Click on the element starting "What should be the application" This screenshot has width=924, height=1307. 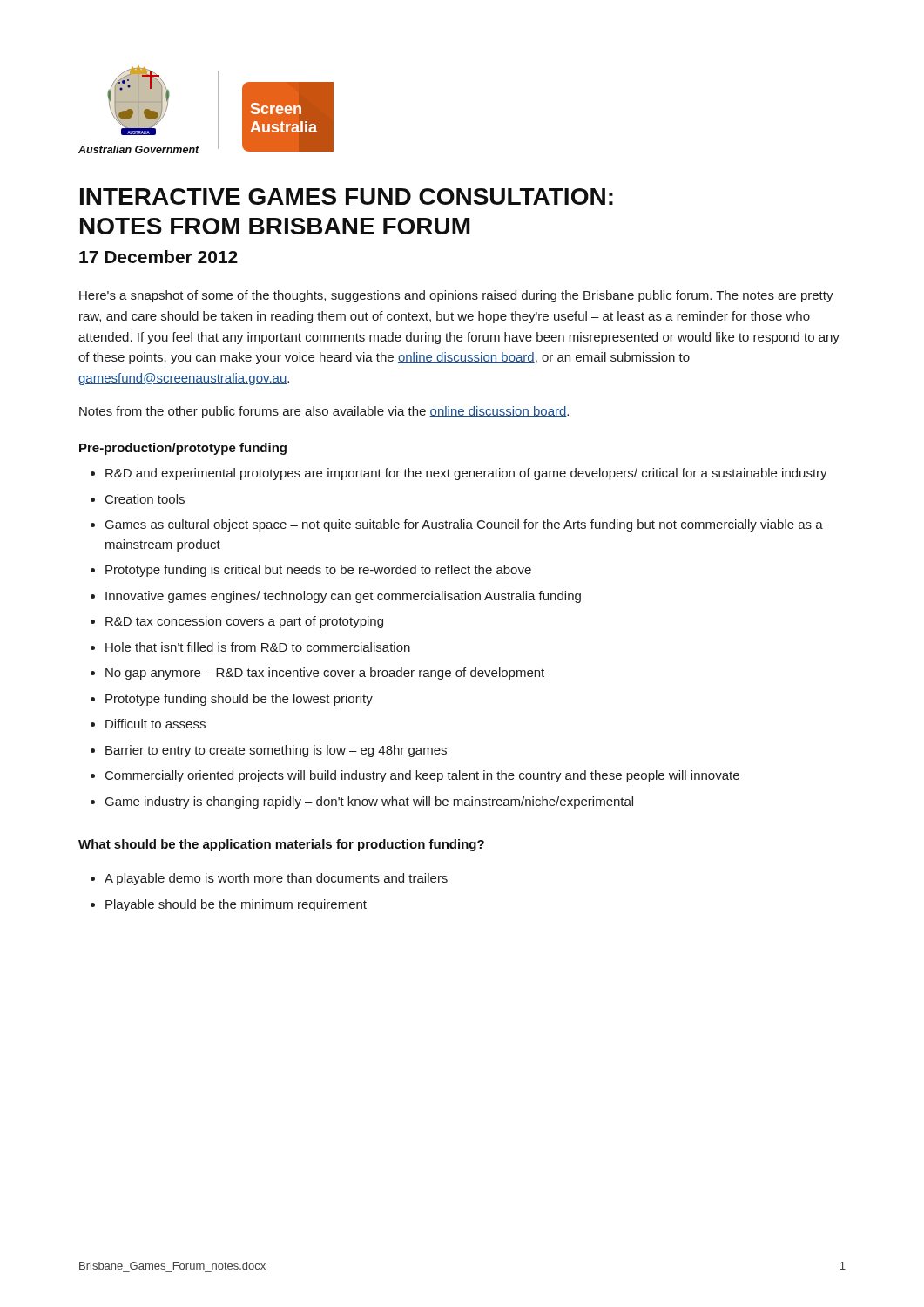click(282, 844)
